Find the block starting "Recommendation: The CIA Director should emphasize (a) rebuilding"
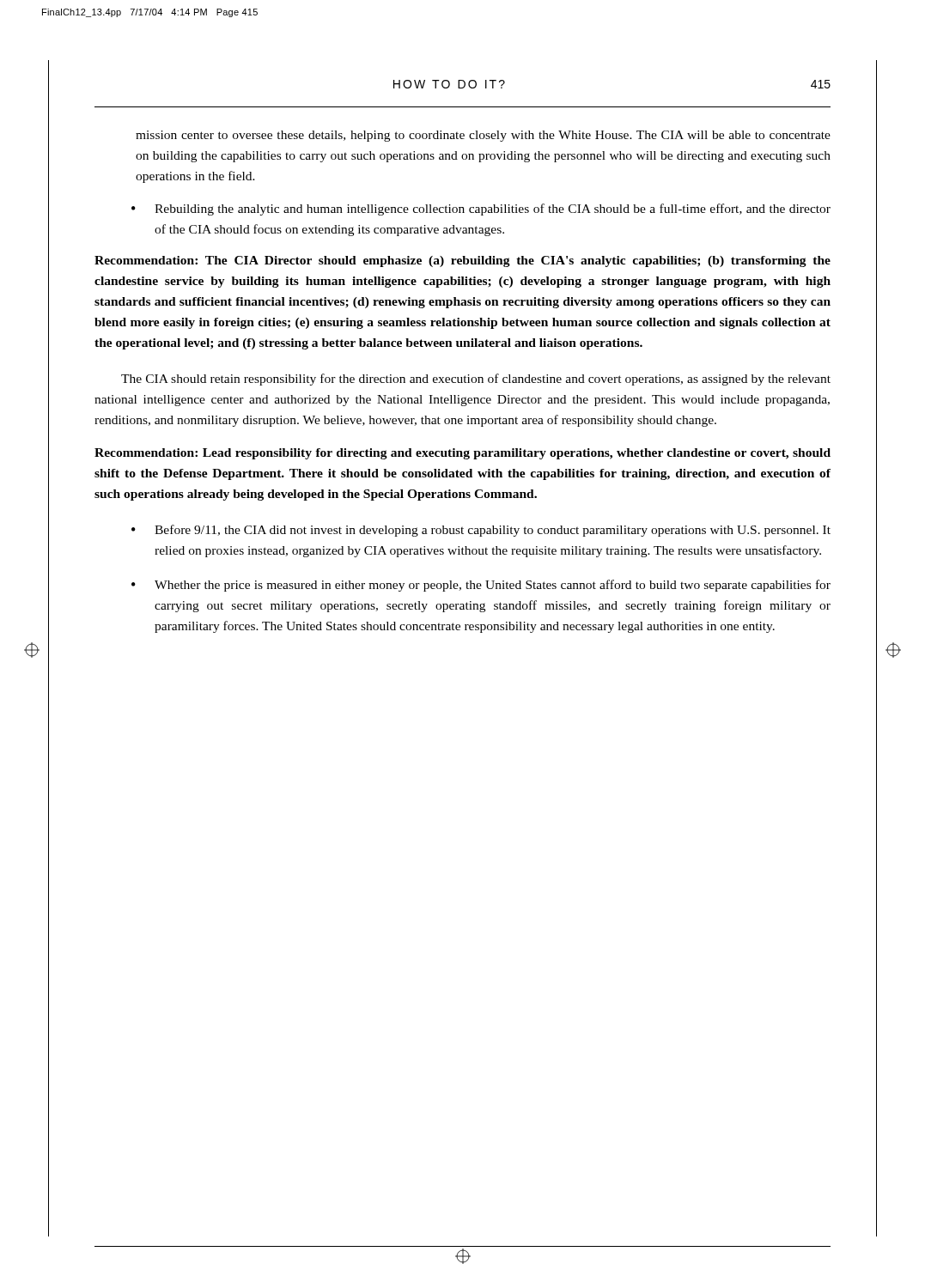 pyautogui.click(x=462, y=301)
